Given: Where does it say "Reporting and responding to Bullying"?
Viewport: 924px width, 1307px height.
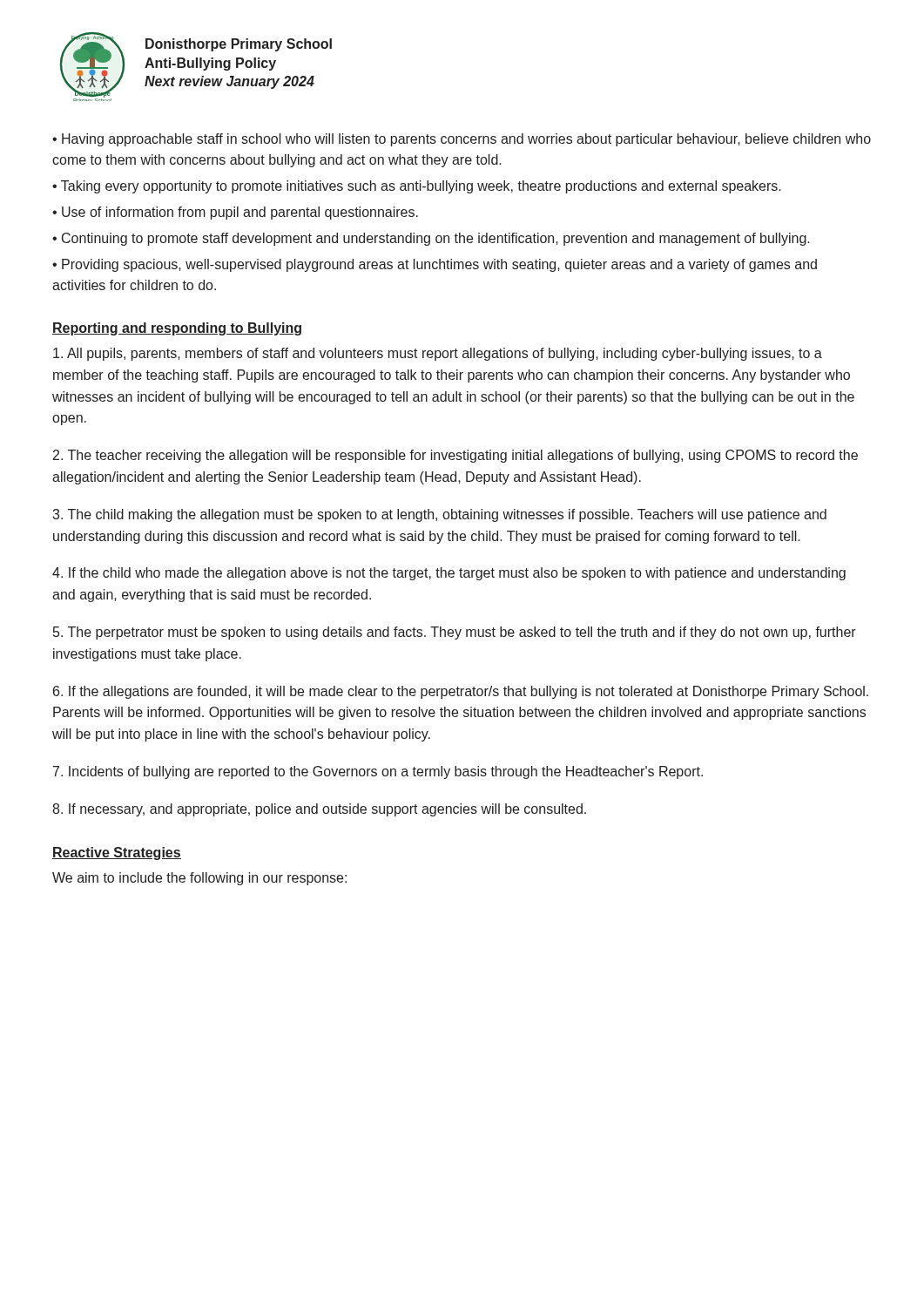Looking at the screenshot, I should (177, 328).
